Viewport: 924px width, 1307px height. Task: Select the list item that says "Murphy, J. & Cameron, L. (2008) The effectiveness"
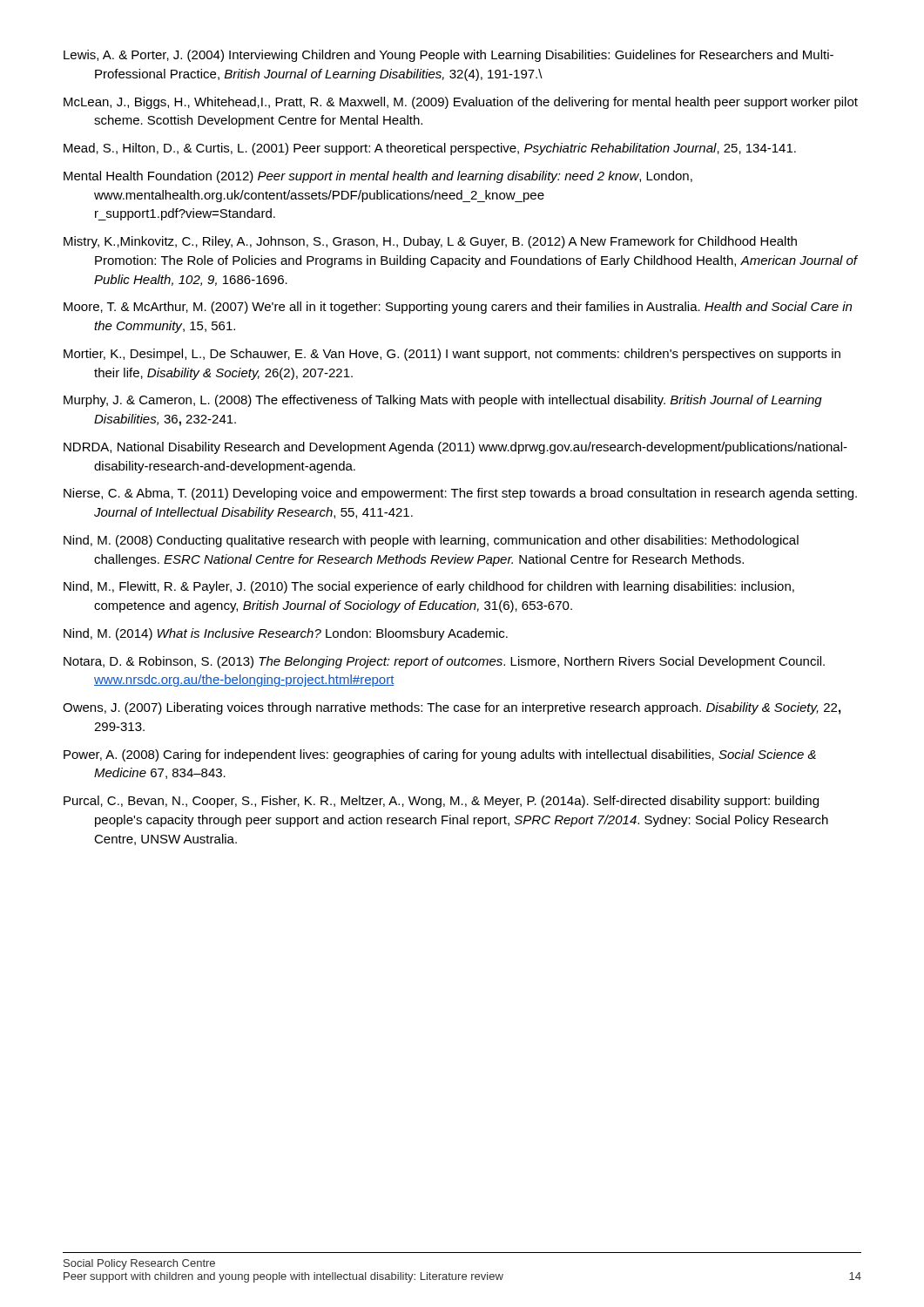tap(442, 409)
